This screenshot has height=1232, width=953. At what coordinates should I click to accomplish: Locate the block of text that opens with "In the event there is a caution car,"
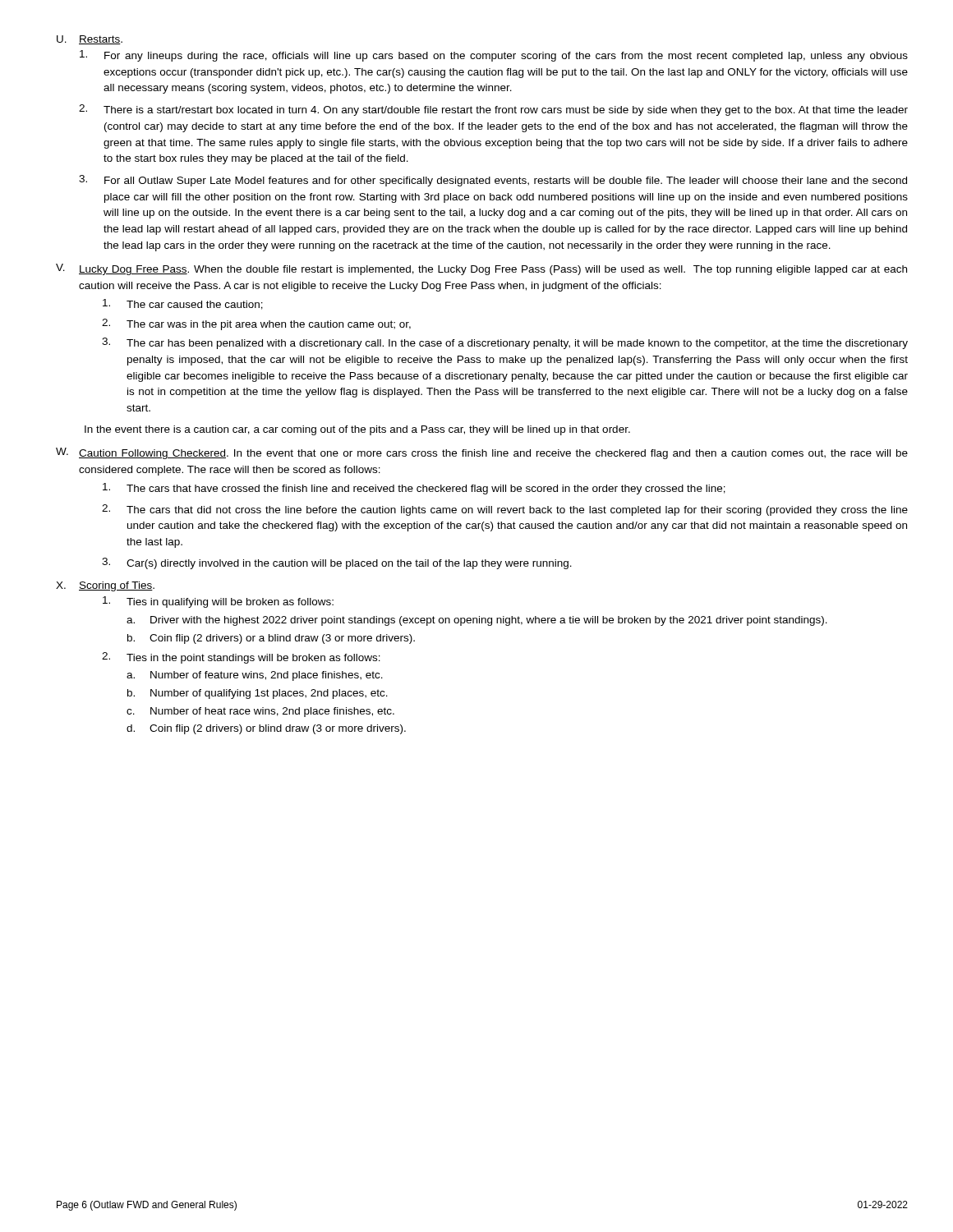click(x=357, y=429)
